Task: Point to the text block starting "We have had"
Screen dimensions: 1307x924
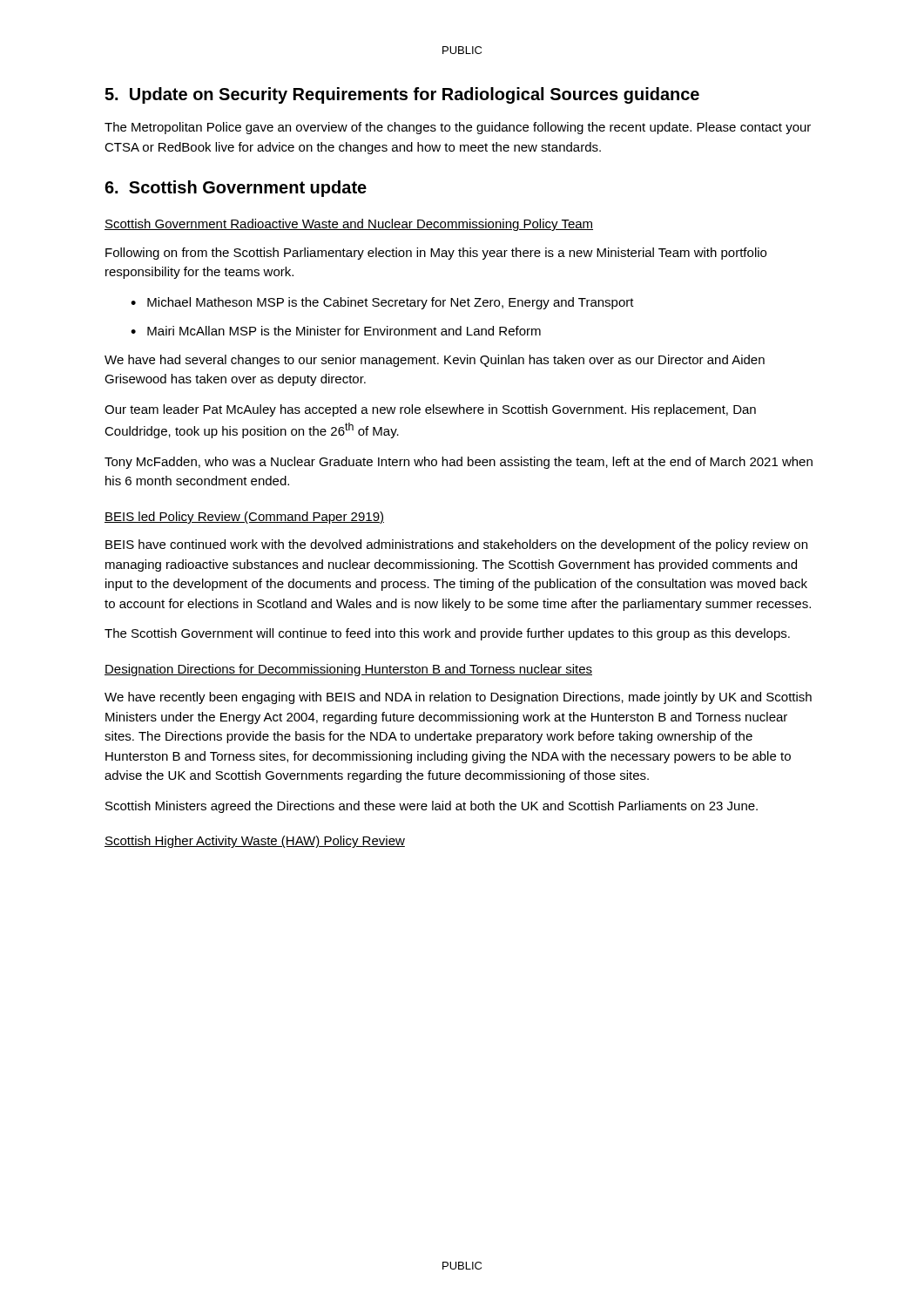Action: (x=435, y=369)
